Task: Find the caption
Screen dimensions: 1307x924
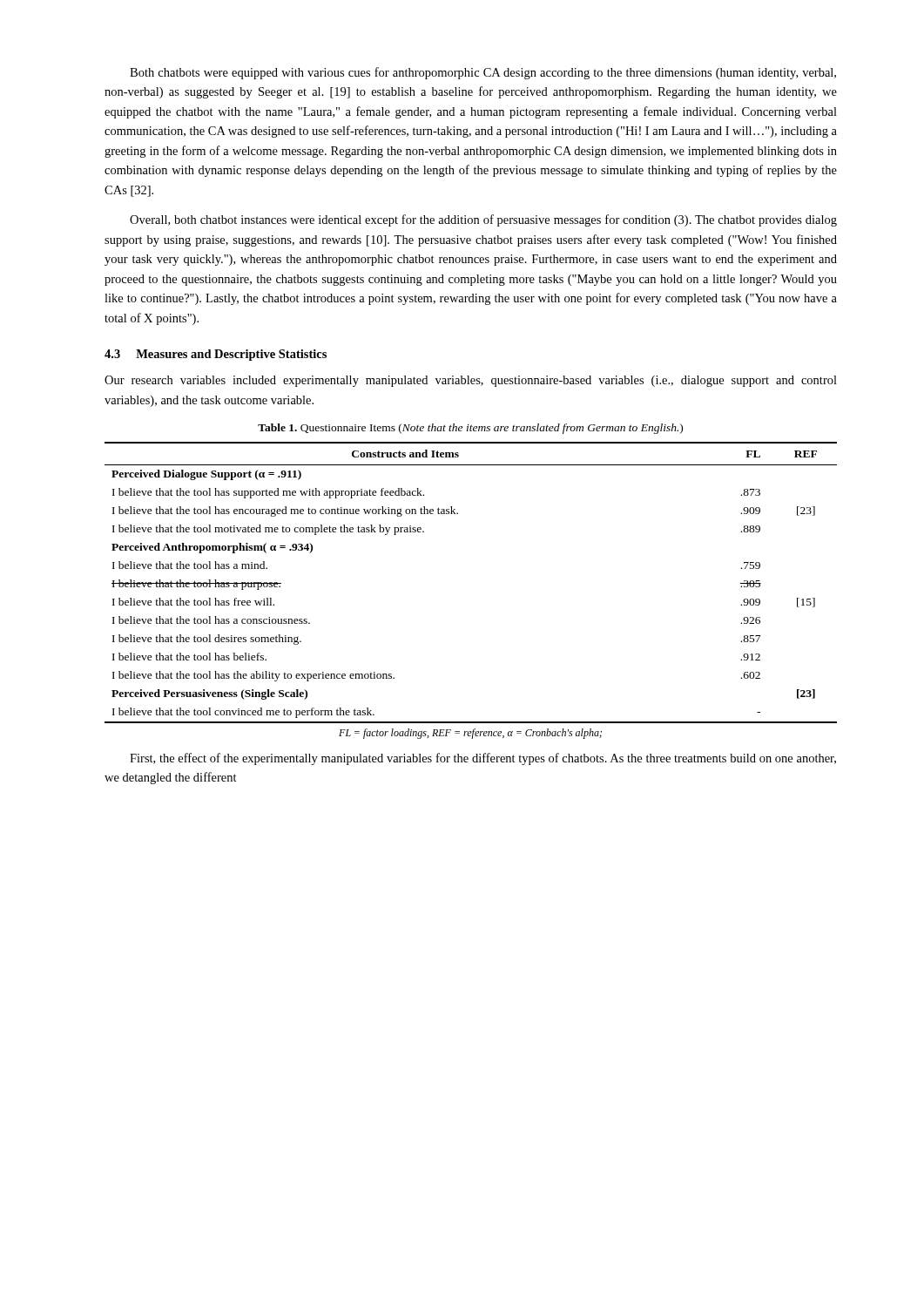Action: pyautogui.click(x=471, y=427)
